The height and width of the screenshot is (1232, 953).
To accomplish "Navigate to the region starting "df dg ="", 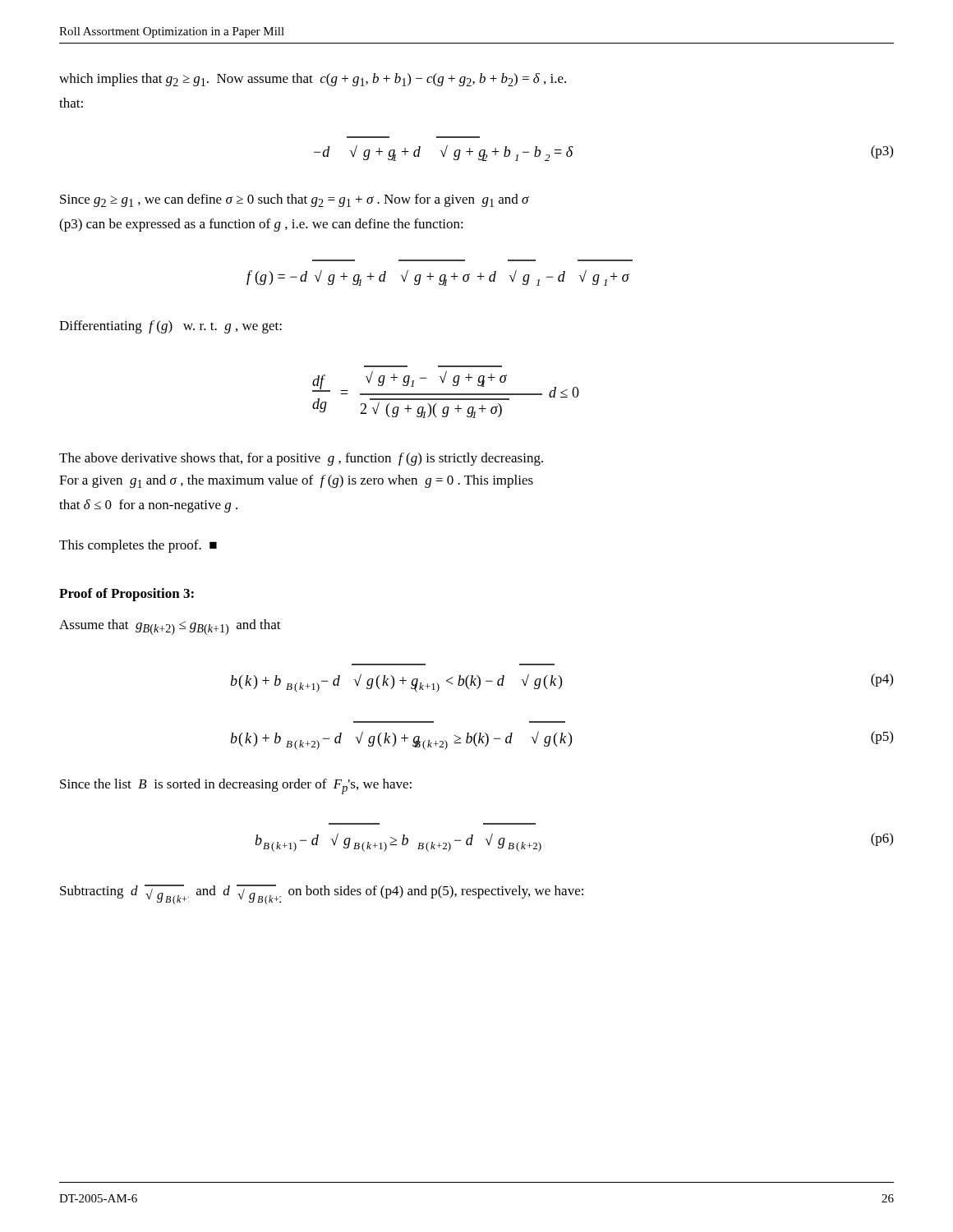I will [x=476, y=392].
